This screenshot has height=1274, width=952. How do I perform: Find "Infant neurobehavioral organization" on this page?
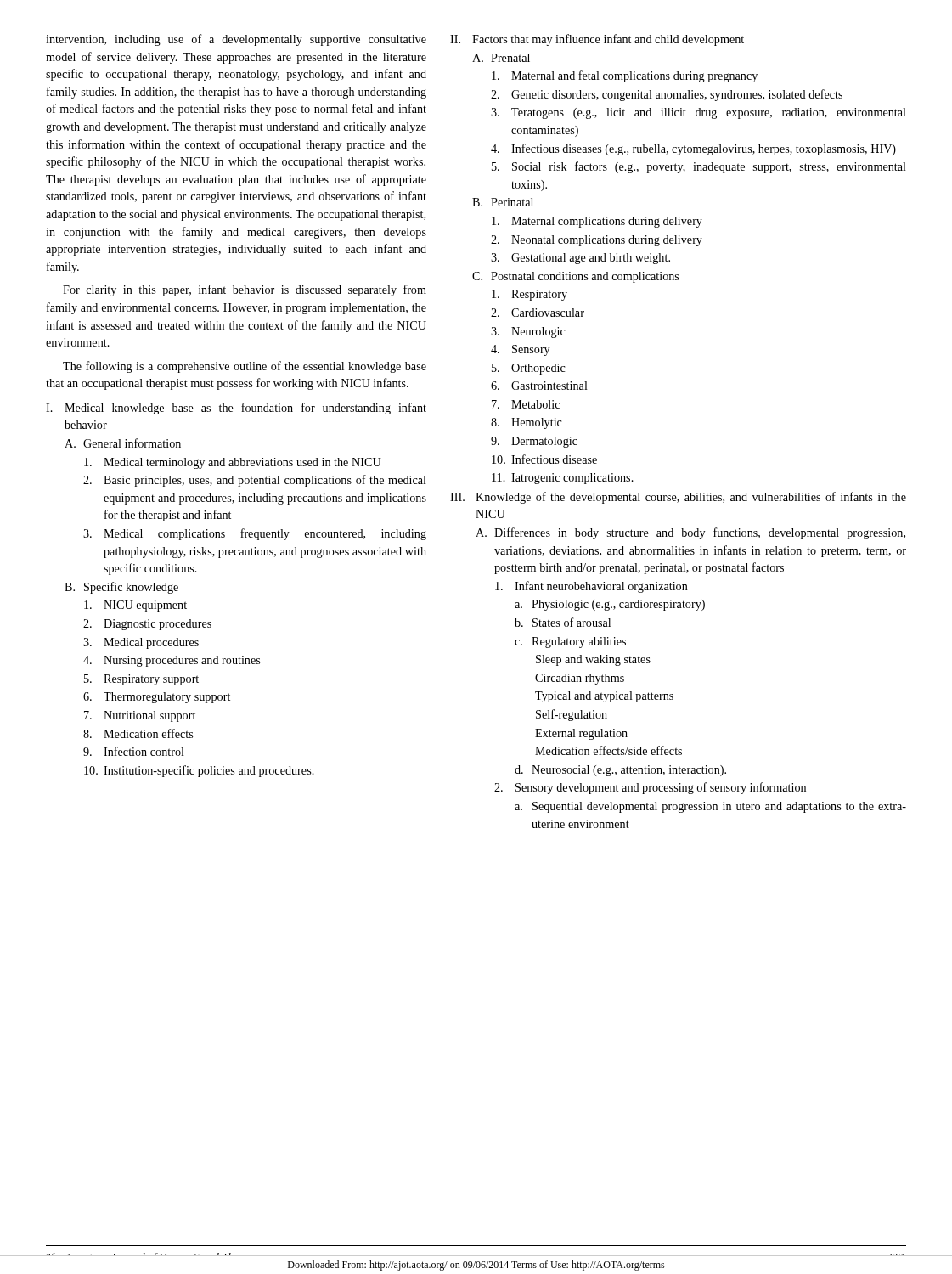(591, 587)
